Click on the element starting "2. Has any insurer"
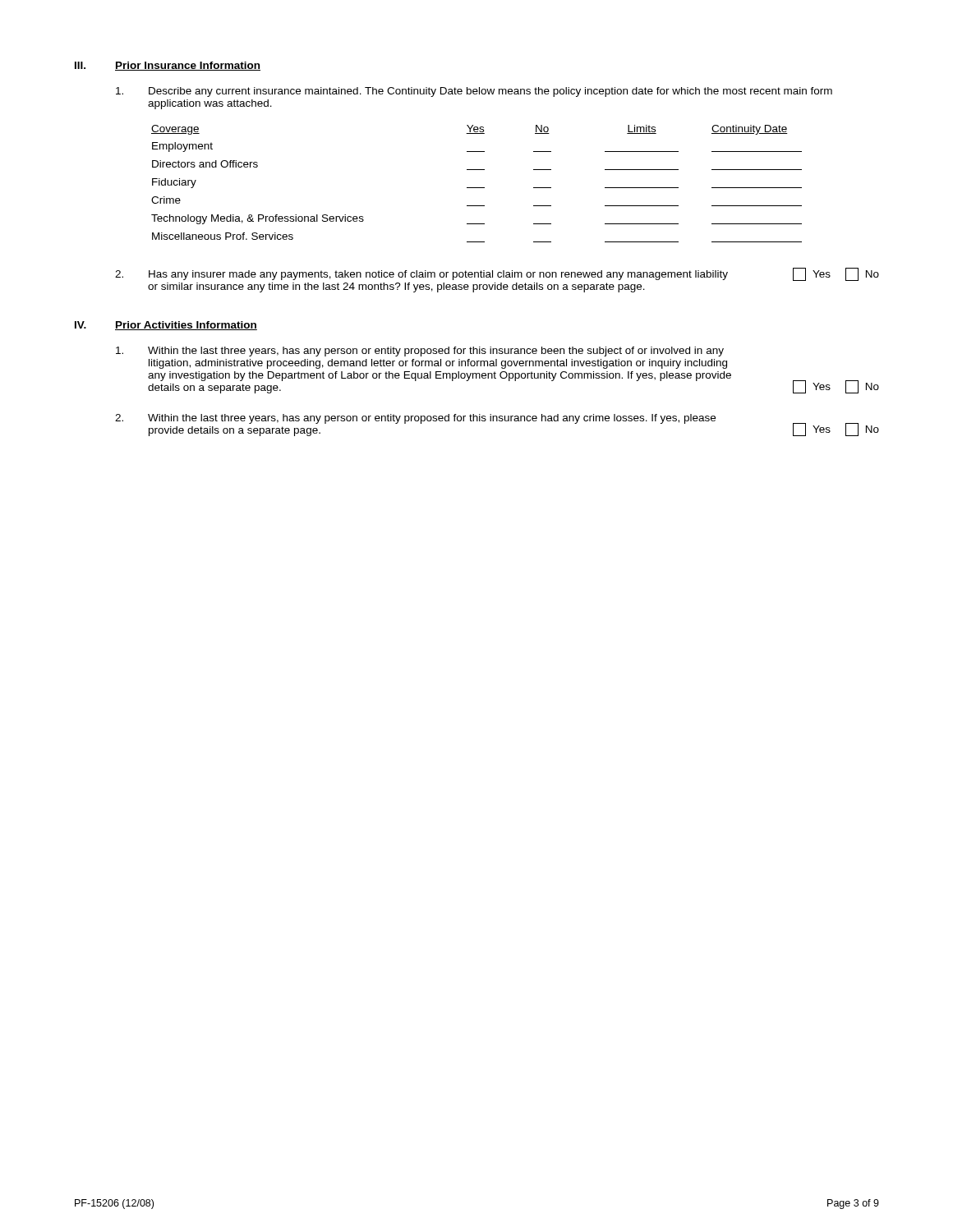953x1232 pixels. click(476, 280)
